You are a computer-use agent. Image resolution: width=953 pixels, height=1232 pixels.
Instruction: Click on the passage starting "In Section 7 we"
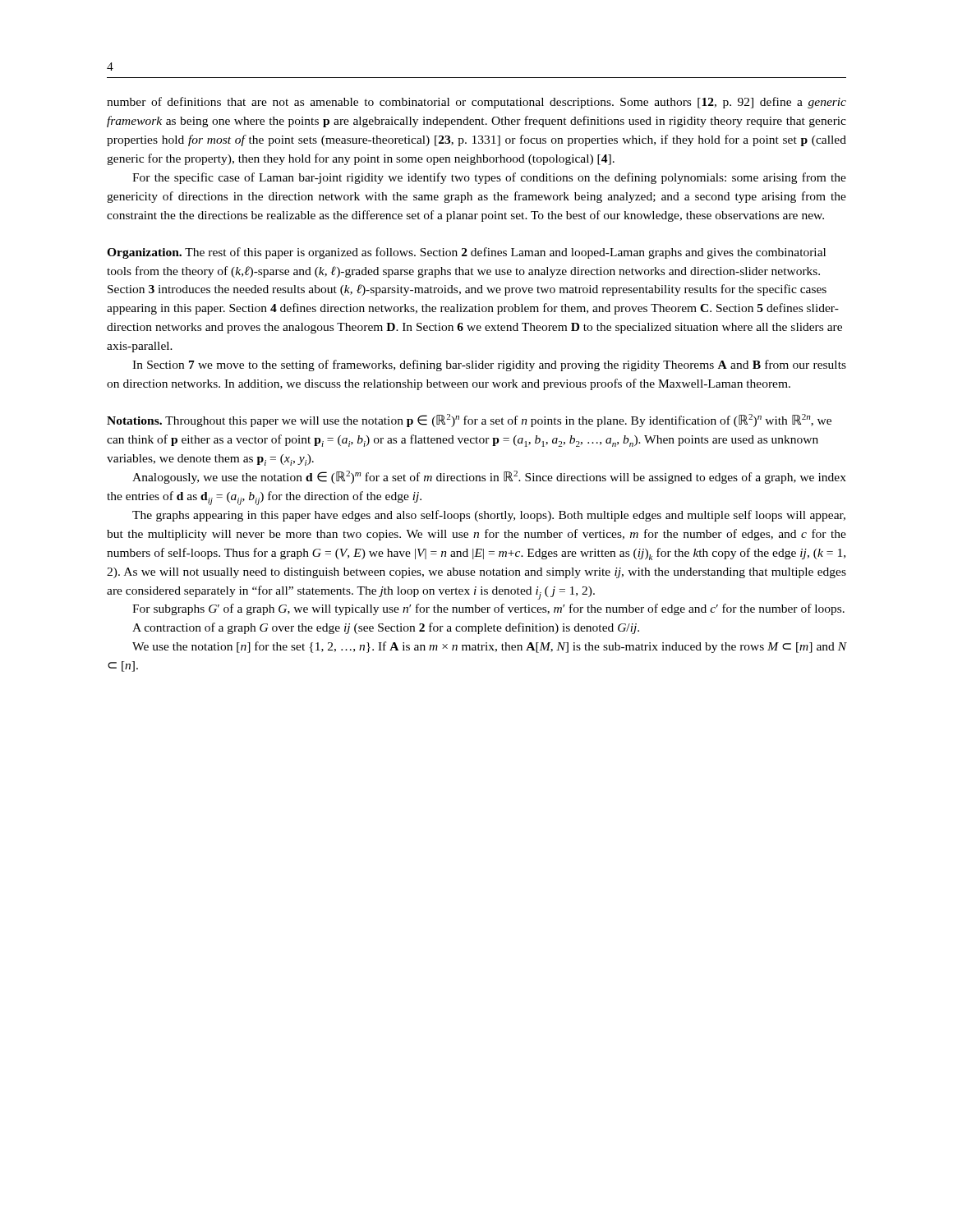(x=476, y=374)
